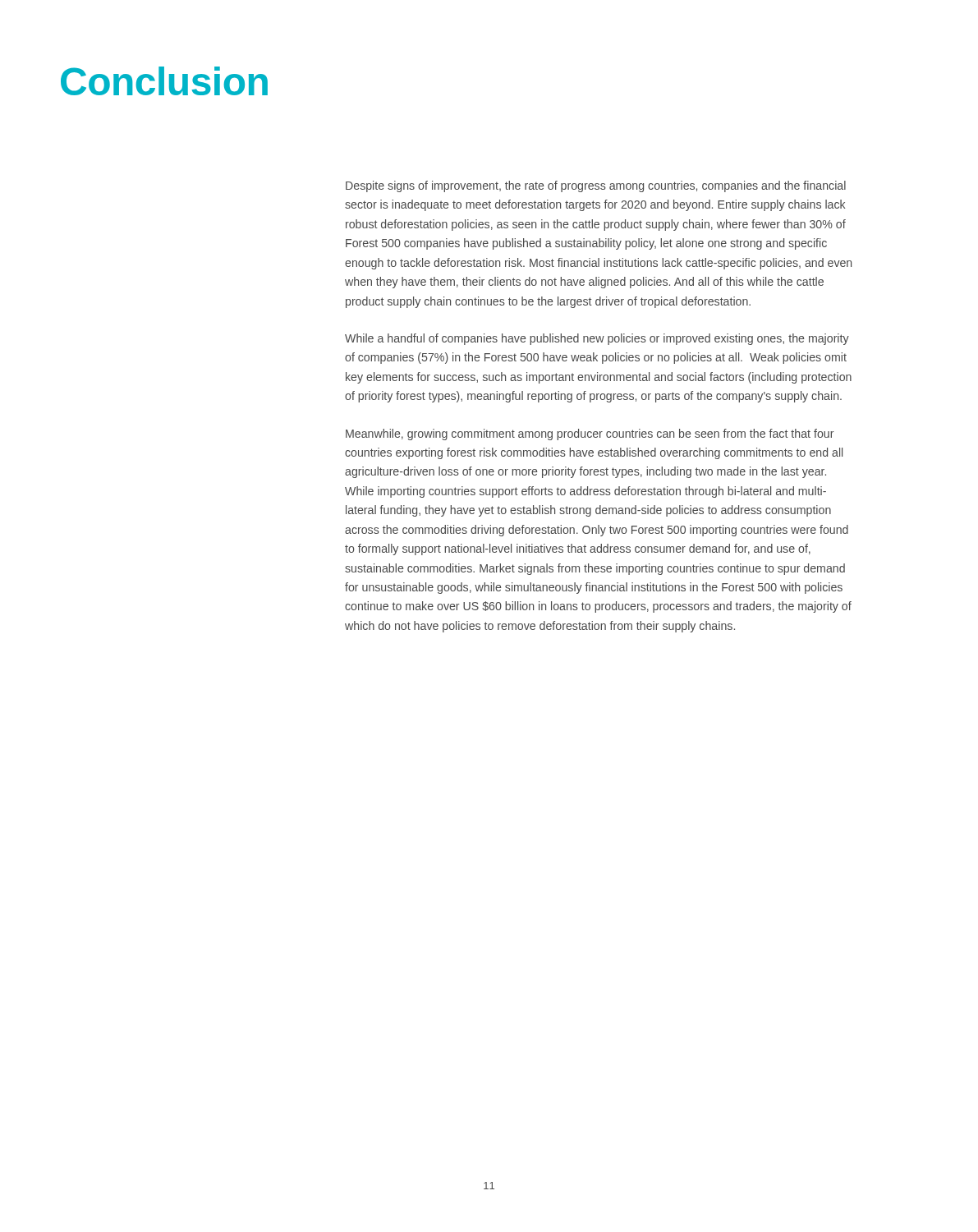This screenshot has height=1232, width=978.
Task: Select the passage starting "Despite signs of"
Action: tap(599, 243)
